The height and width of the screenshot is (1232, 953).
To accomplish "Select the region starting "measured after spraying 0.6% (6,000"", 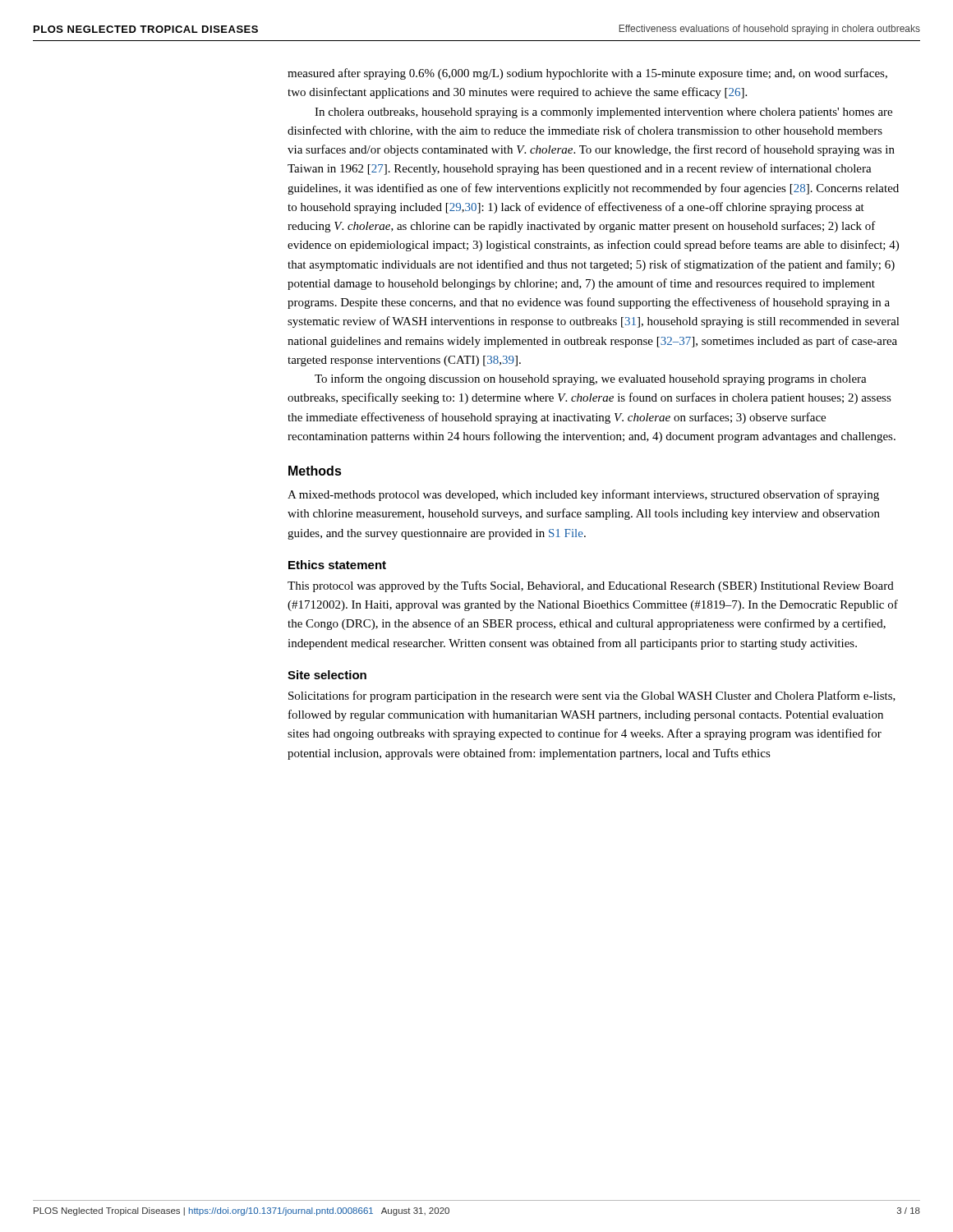I will 594,255.
